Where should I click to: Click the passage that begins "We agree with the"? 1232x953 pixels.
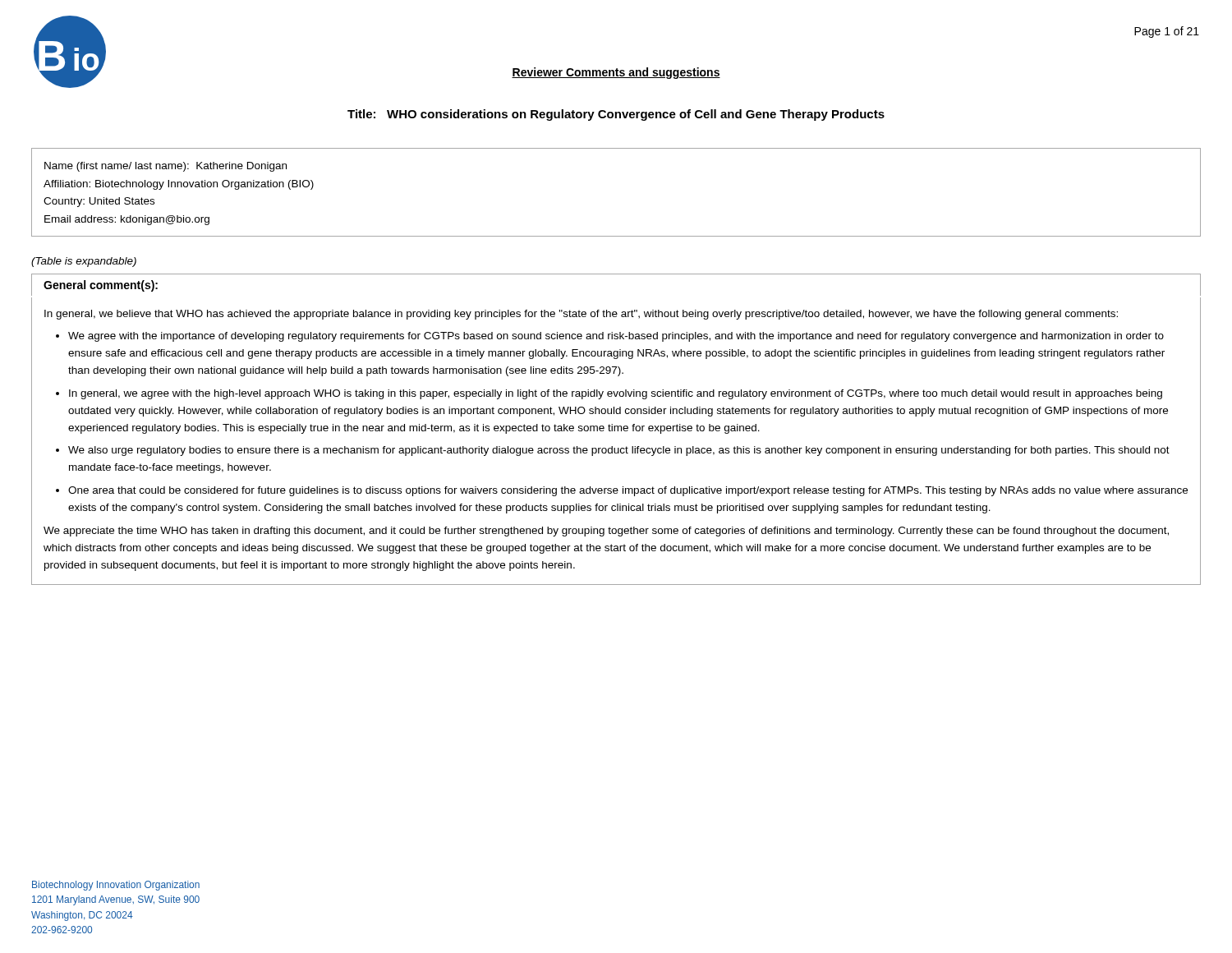pyautogui.click(x=616, y=353)
